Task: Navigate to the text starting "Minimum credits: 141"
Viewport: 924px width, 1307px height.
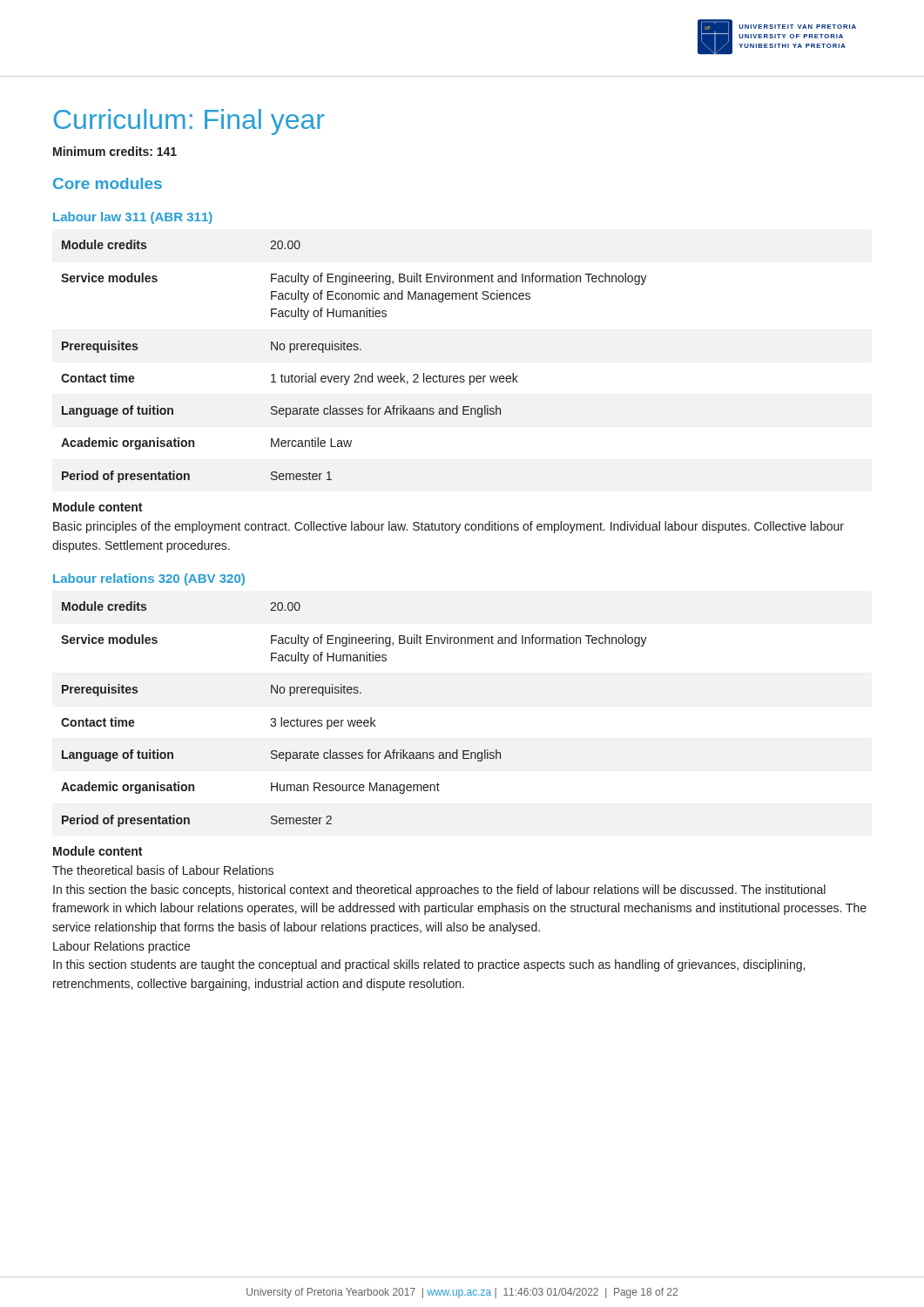Action: point(115,152)
